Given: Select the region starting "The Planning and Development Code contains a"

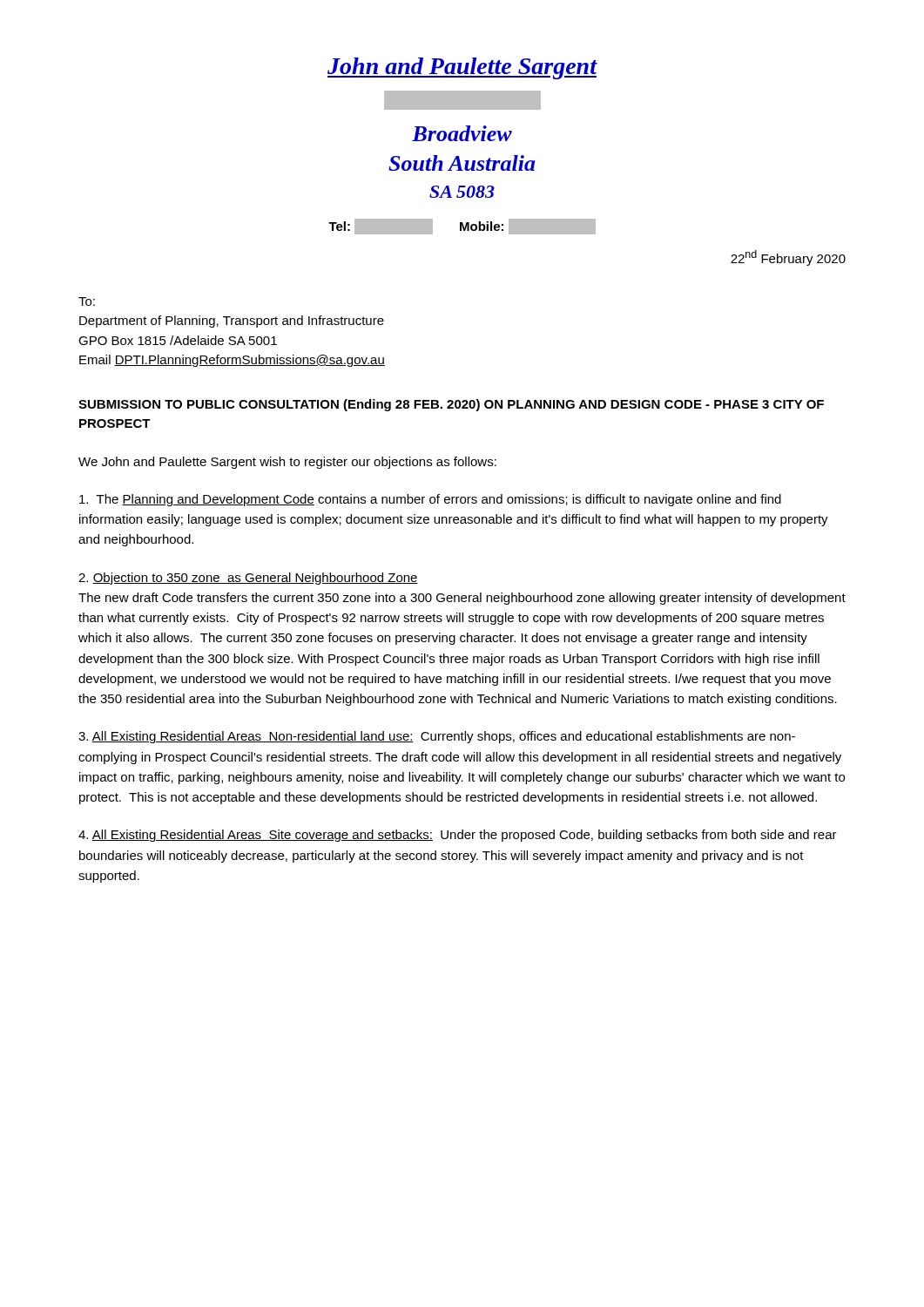Looking at the screenshot, I should coord(453,519).
